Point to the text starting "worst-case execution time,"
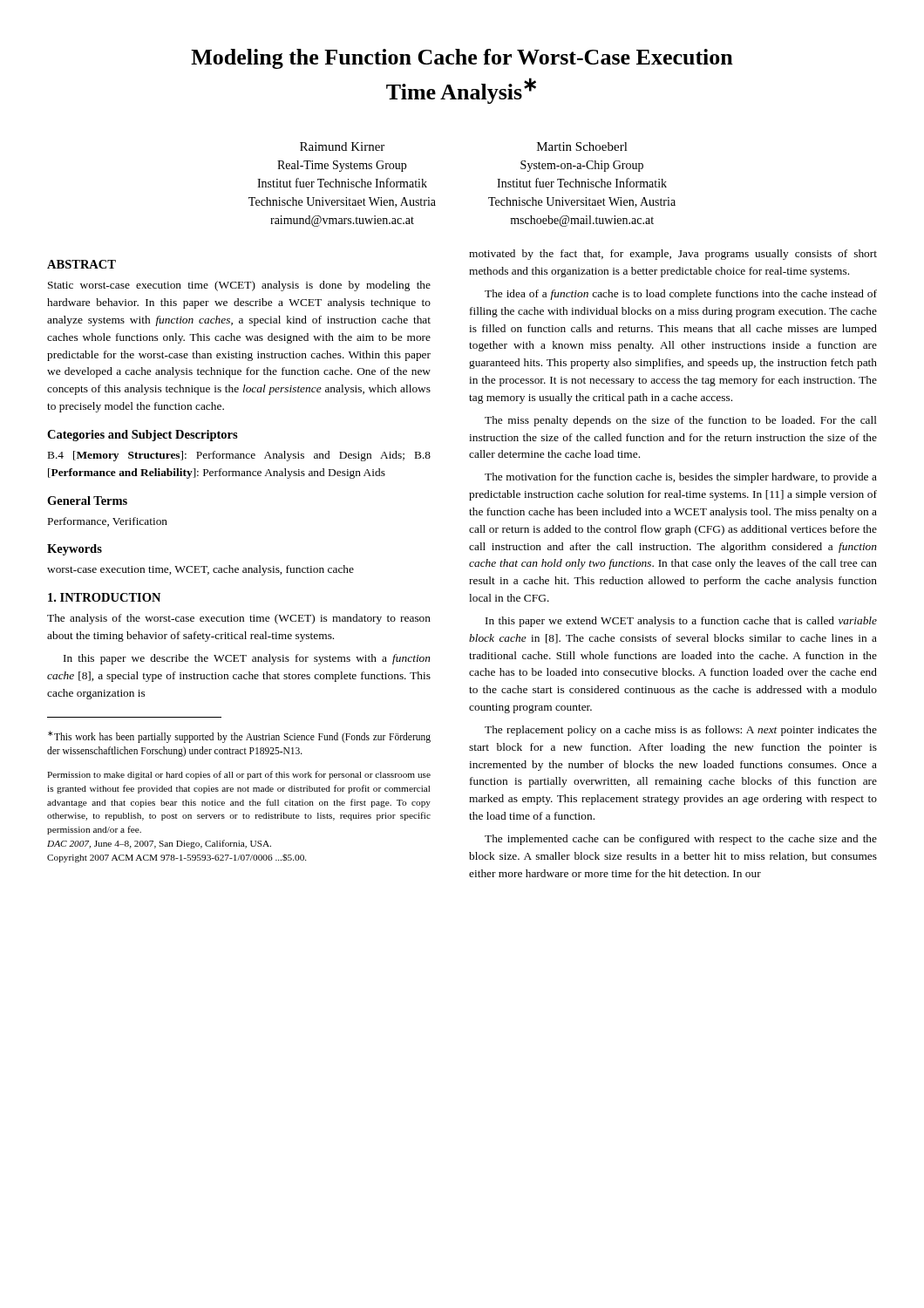 (x=239, y=570)
